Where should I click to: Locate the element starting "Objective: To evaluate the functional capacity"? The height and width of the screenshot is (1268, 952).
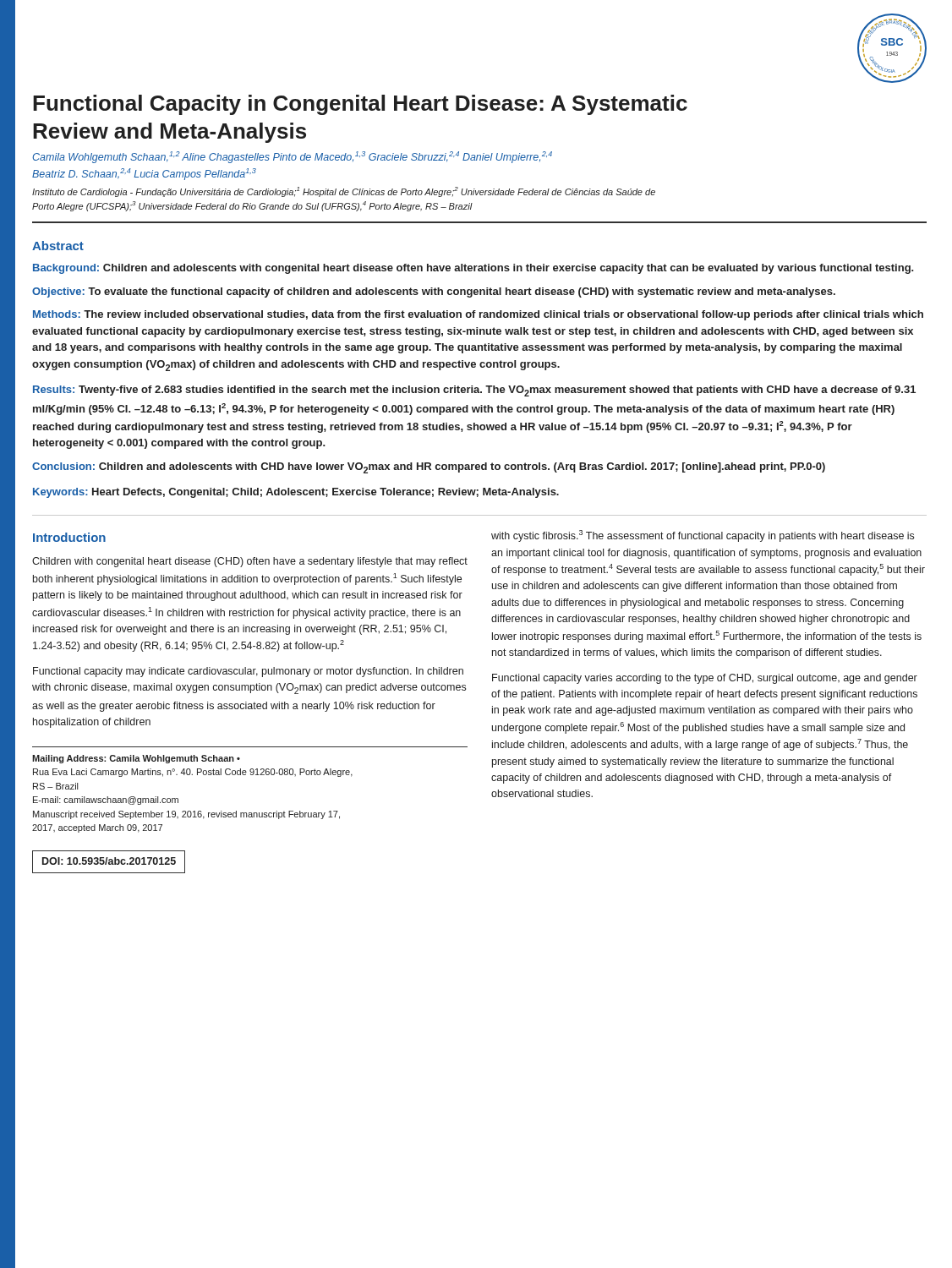click(434, 291)
